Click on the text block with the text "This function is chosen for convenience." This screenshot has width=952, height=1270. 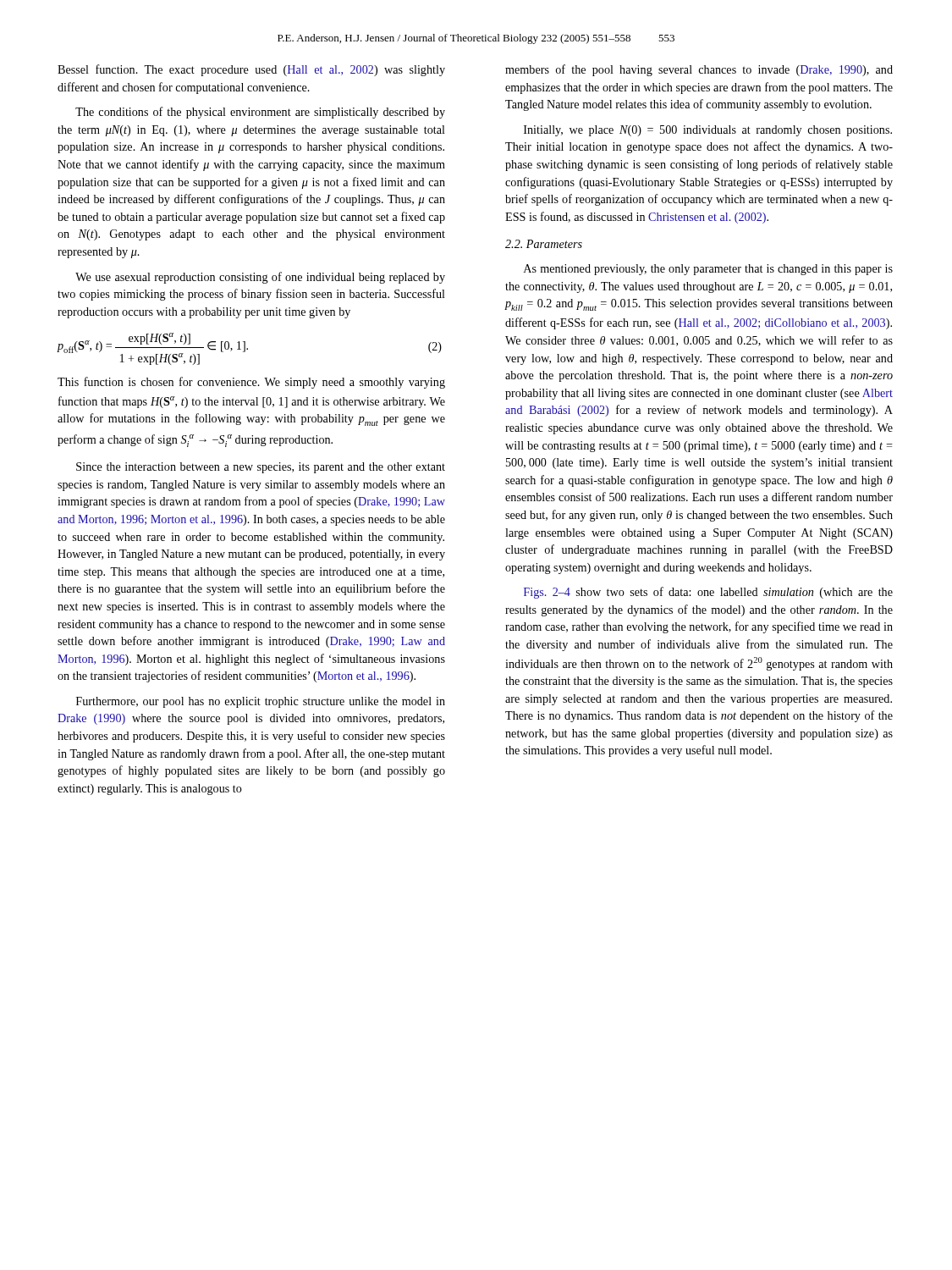[251, 412]
